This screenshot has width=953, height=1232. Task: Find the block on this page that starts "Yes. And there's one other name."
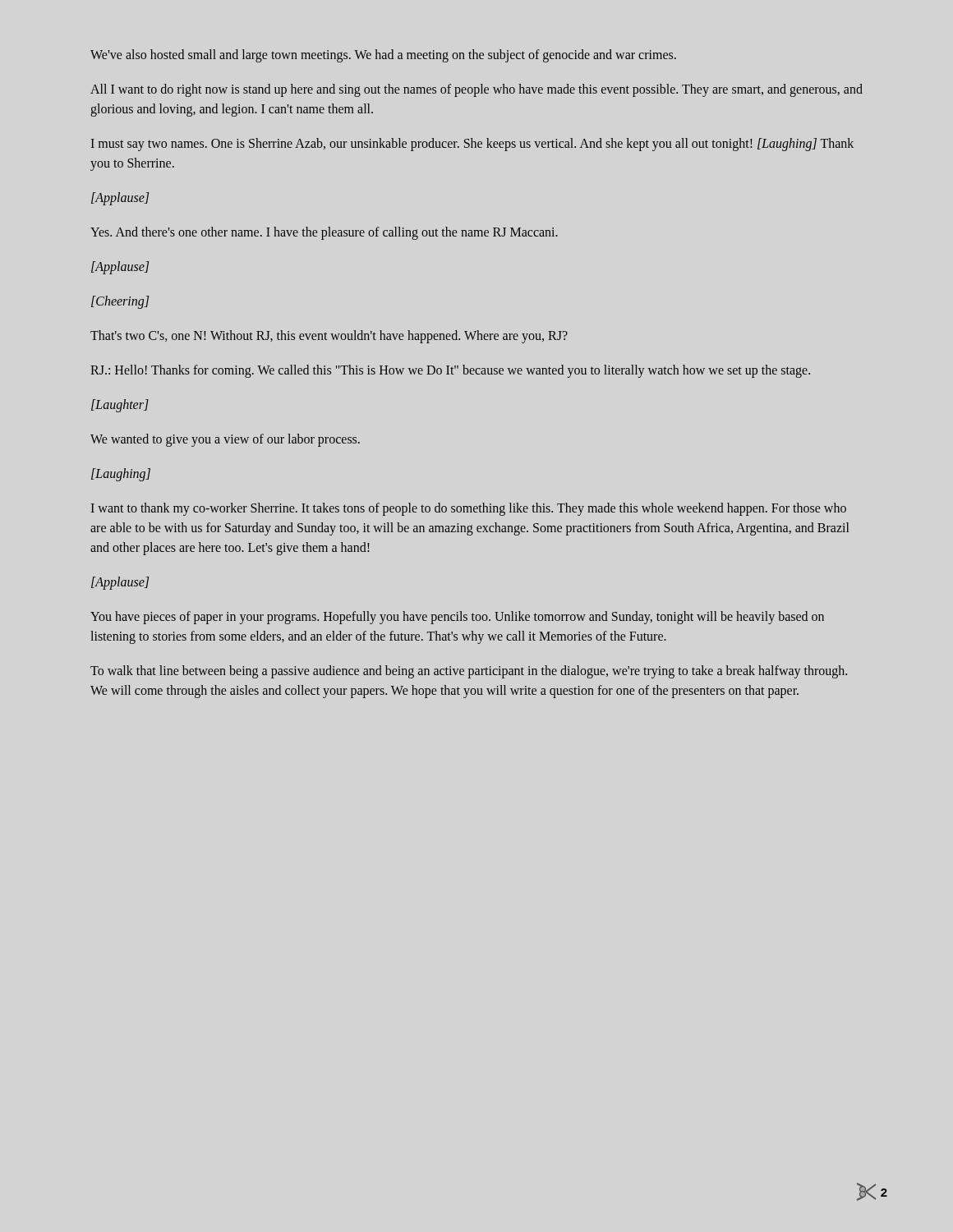click(x=324, y=232)
